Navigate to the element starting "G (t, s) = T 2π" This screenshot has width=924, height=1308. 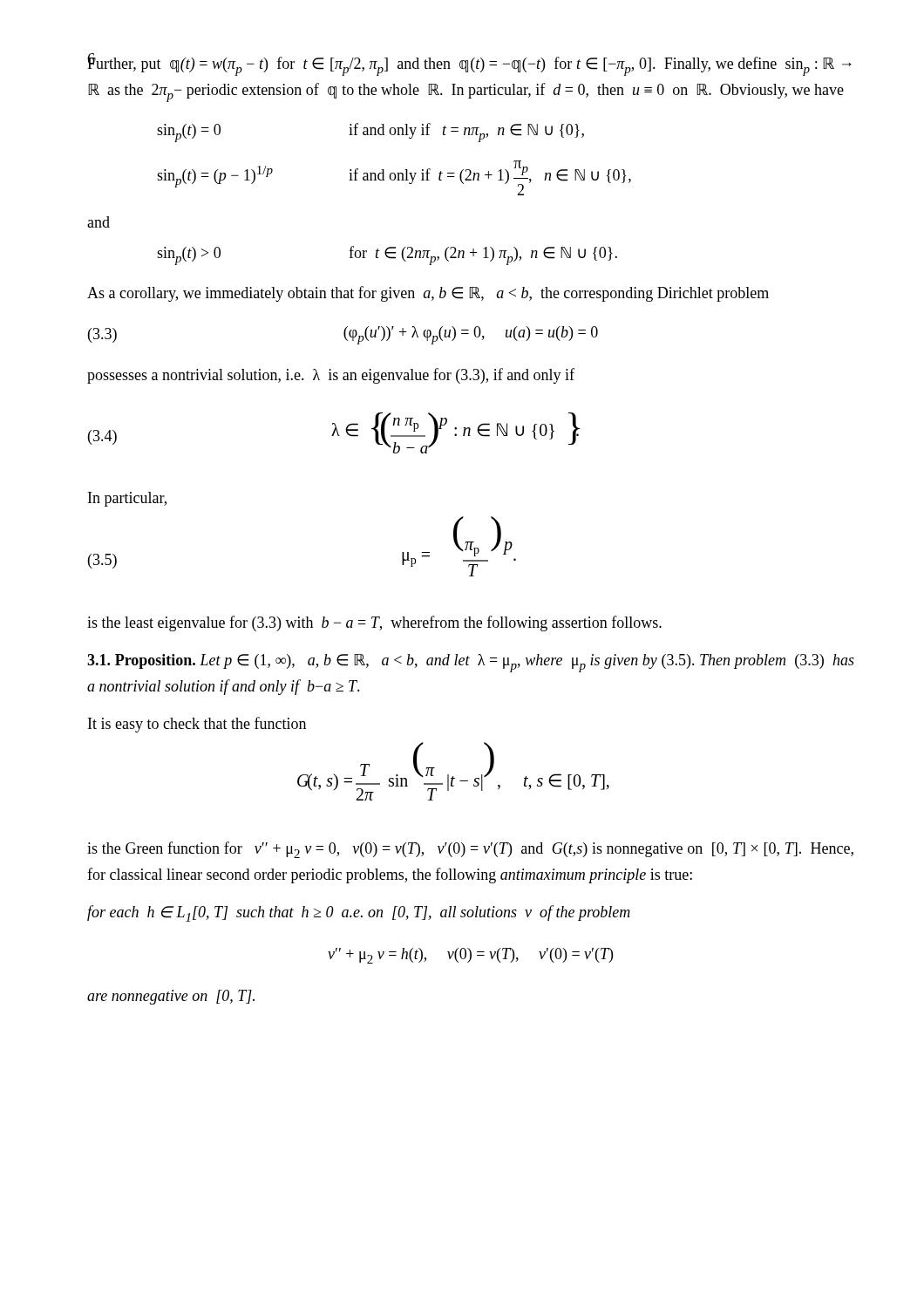[x=471, y=786]
